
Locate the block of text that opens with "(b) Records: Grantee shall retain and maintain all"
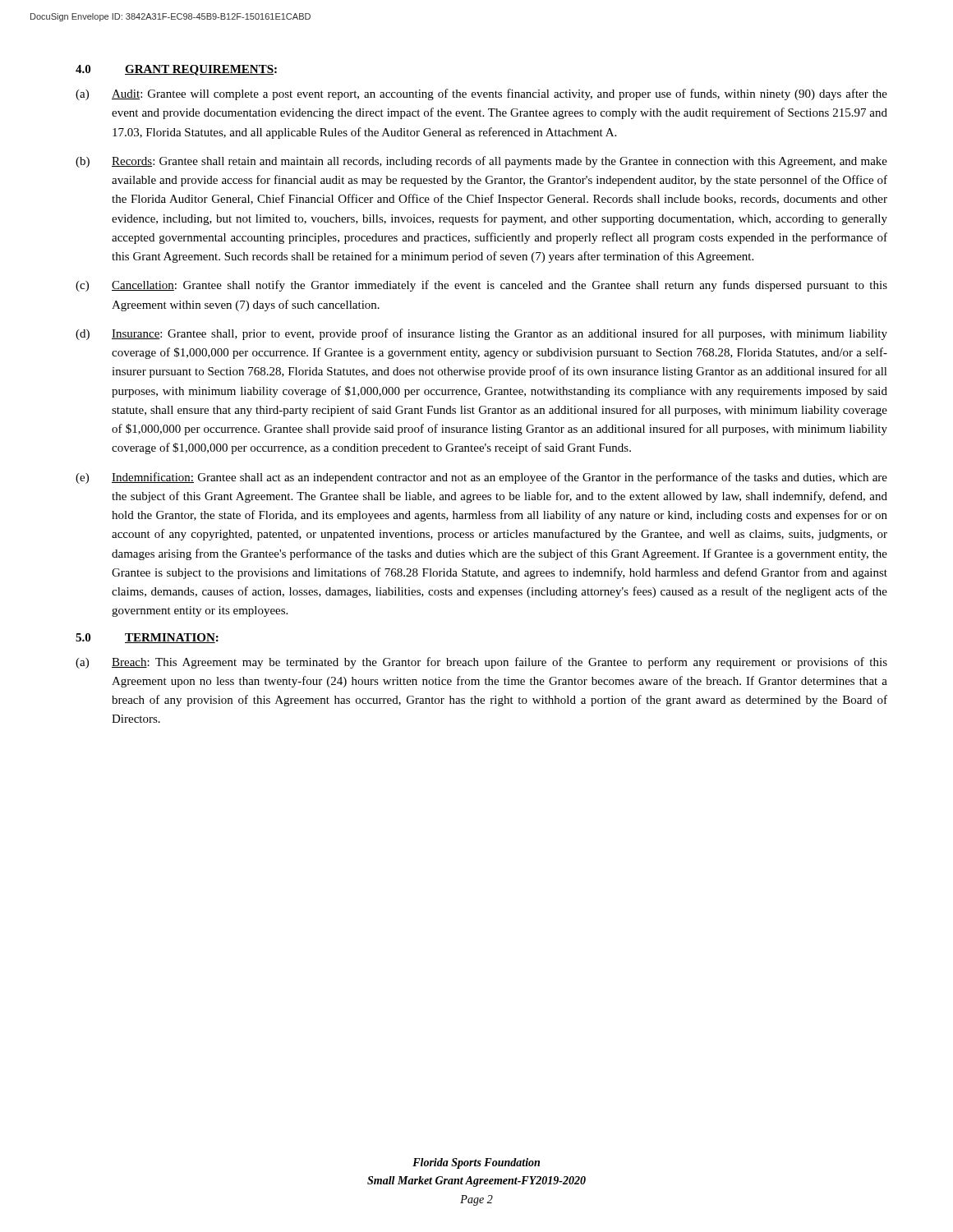coord(481,209)
